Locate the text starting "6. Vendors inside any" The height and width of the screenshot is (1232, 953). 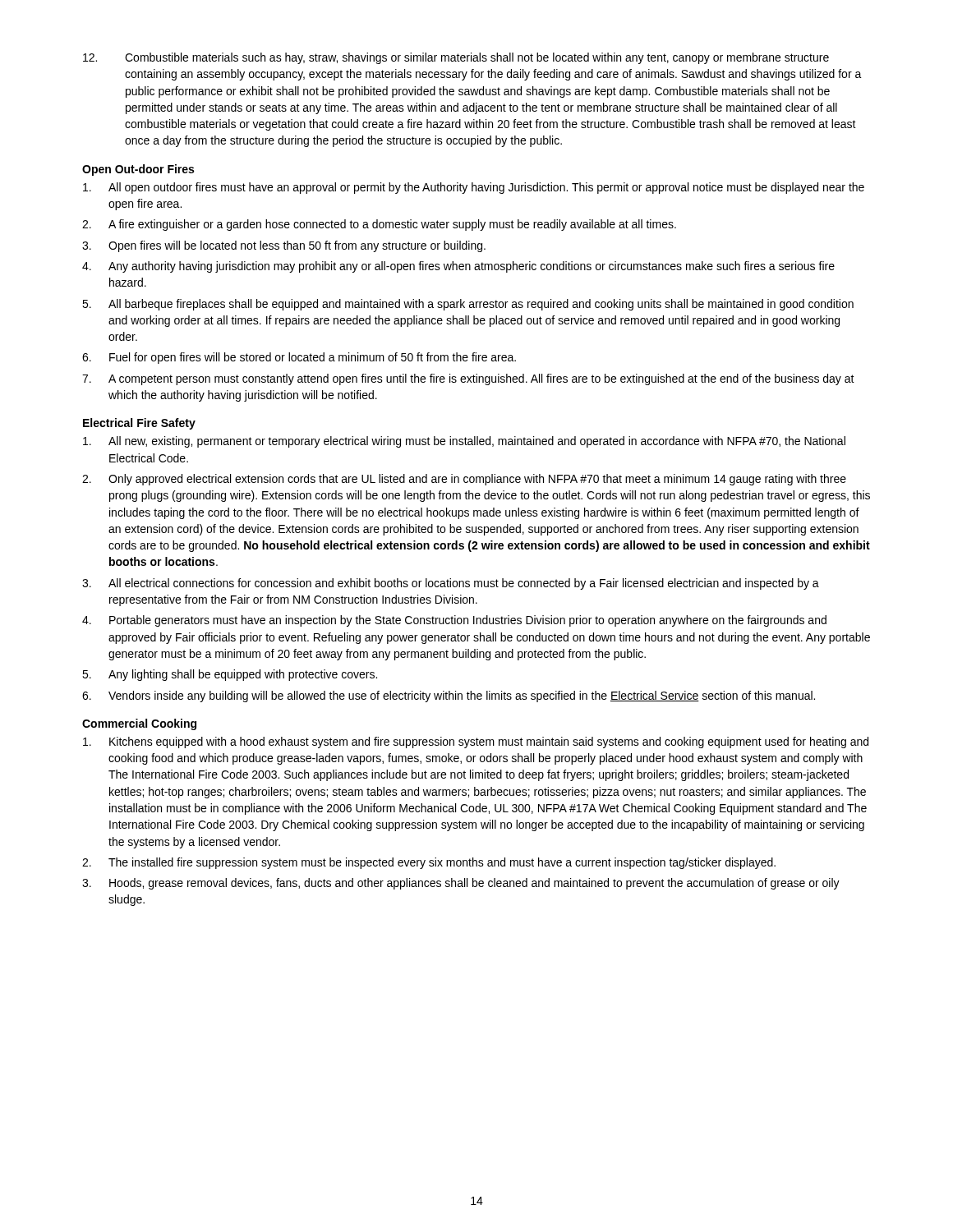(476, 695)
